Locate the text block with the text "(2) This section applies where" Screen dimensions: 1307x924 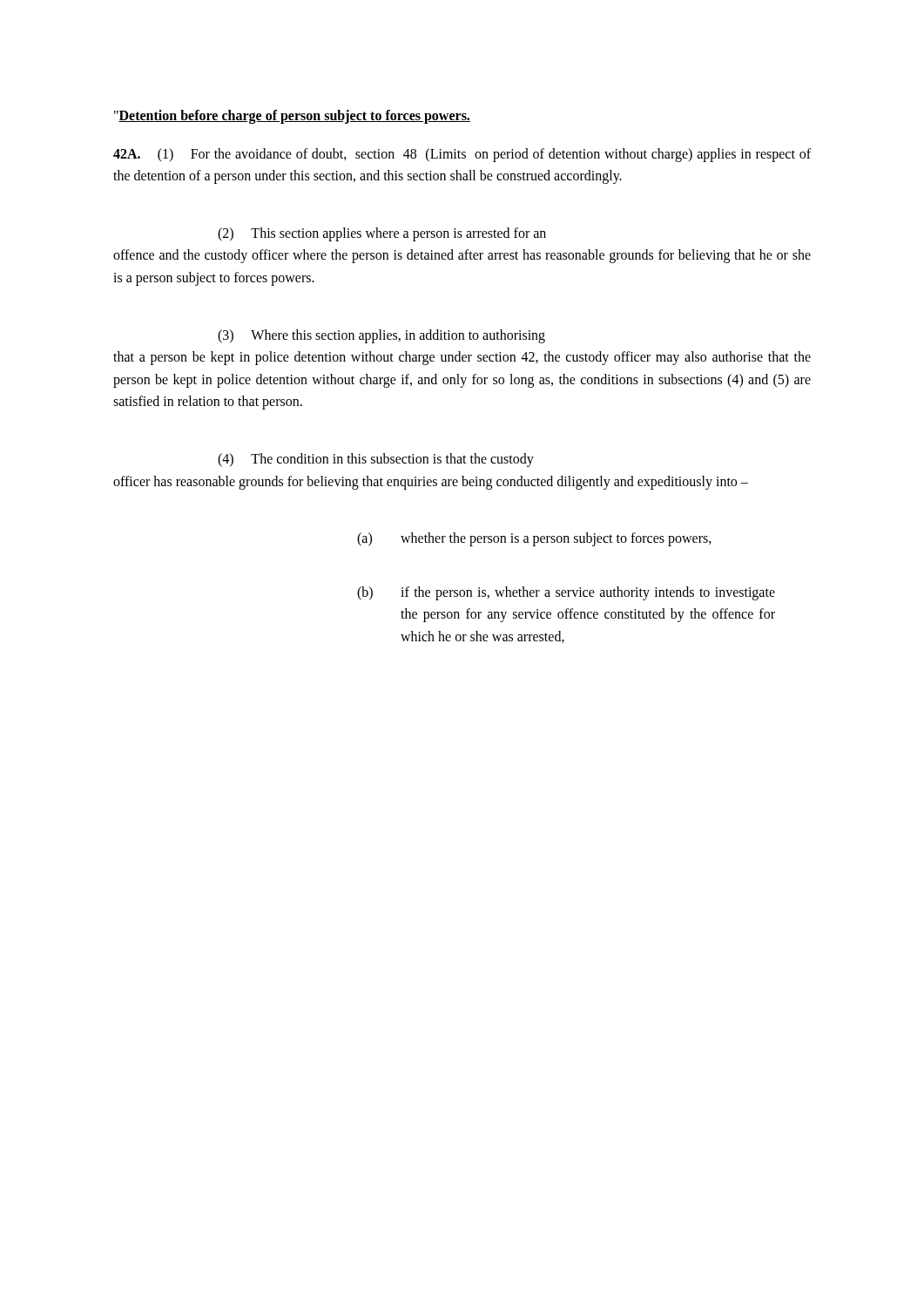tap(462, 253)
